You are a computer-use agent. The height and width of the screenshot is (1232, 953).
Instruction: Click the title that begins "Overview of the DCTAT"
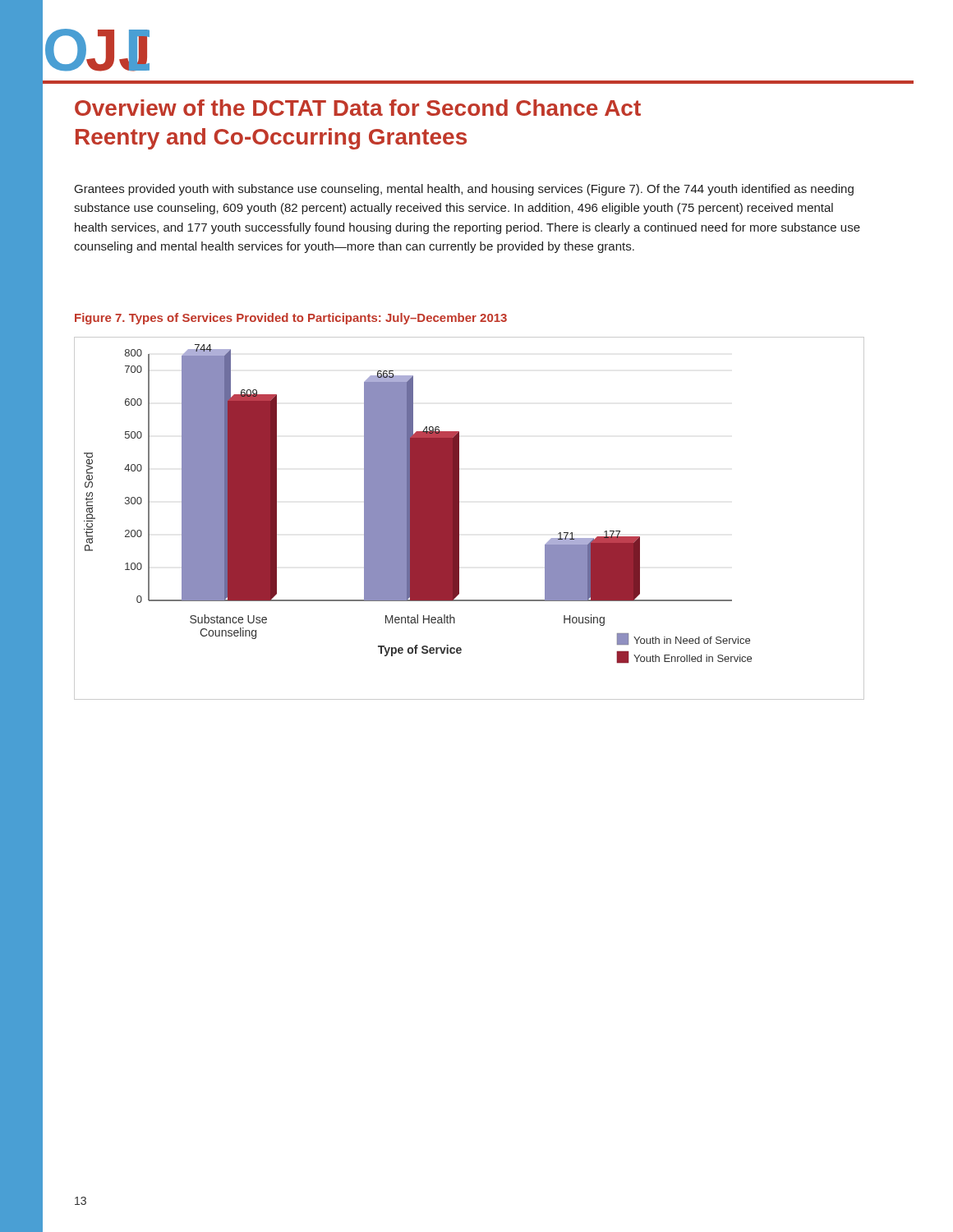(x=468, y=122)
